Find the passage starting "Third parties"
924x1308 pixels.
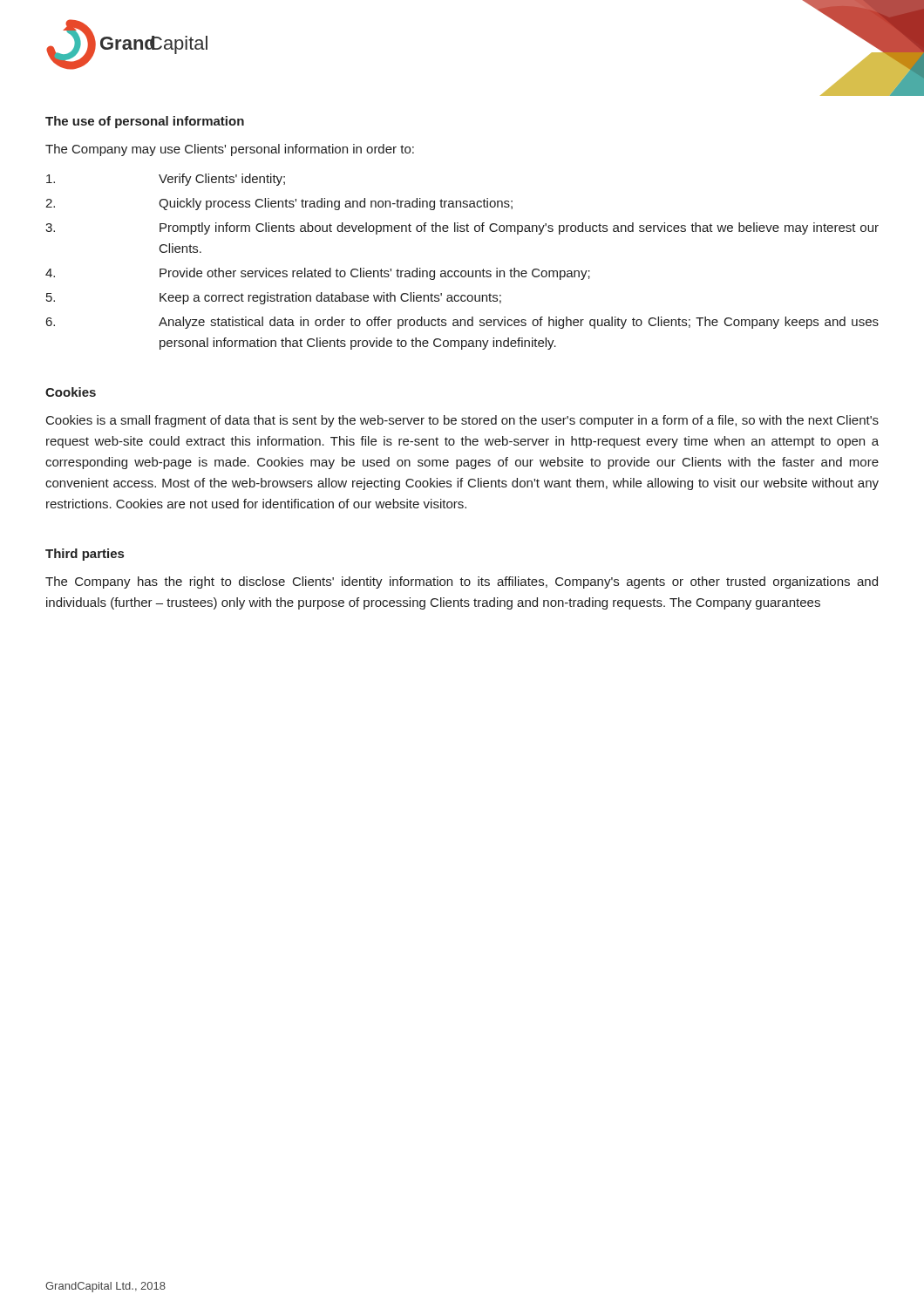coord(85,553)
